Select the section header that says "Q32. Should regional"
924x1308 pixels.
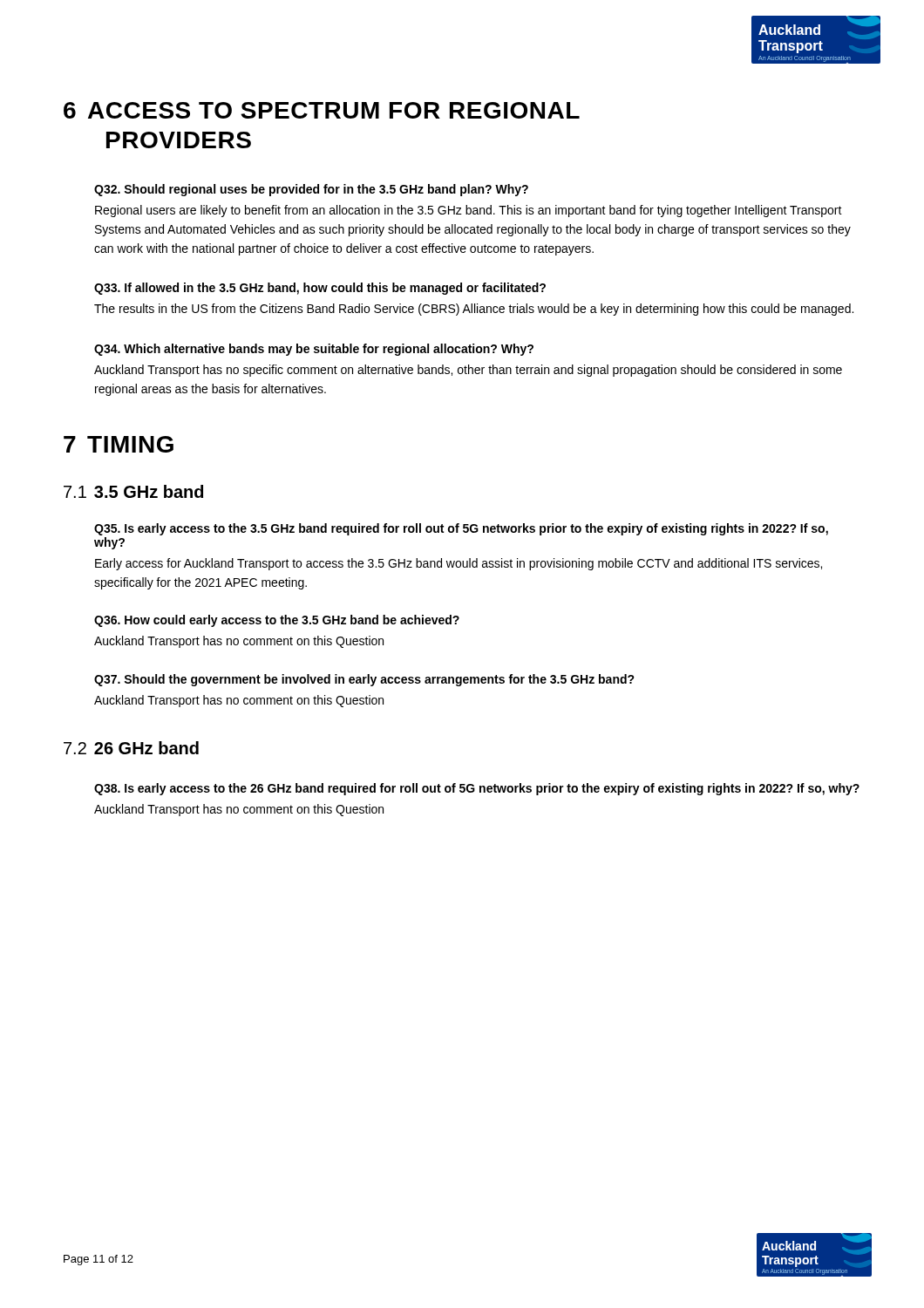coord(478,189)
